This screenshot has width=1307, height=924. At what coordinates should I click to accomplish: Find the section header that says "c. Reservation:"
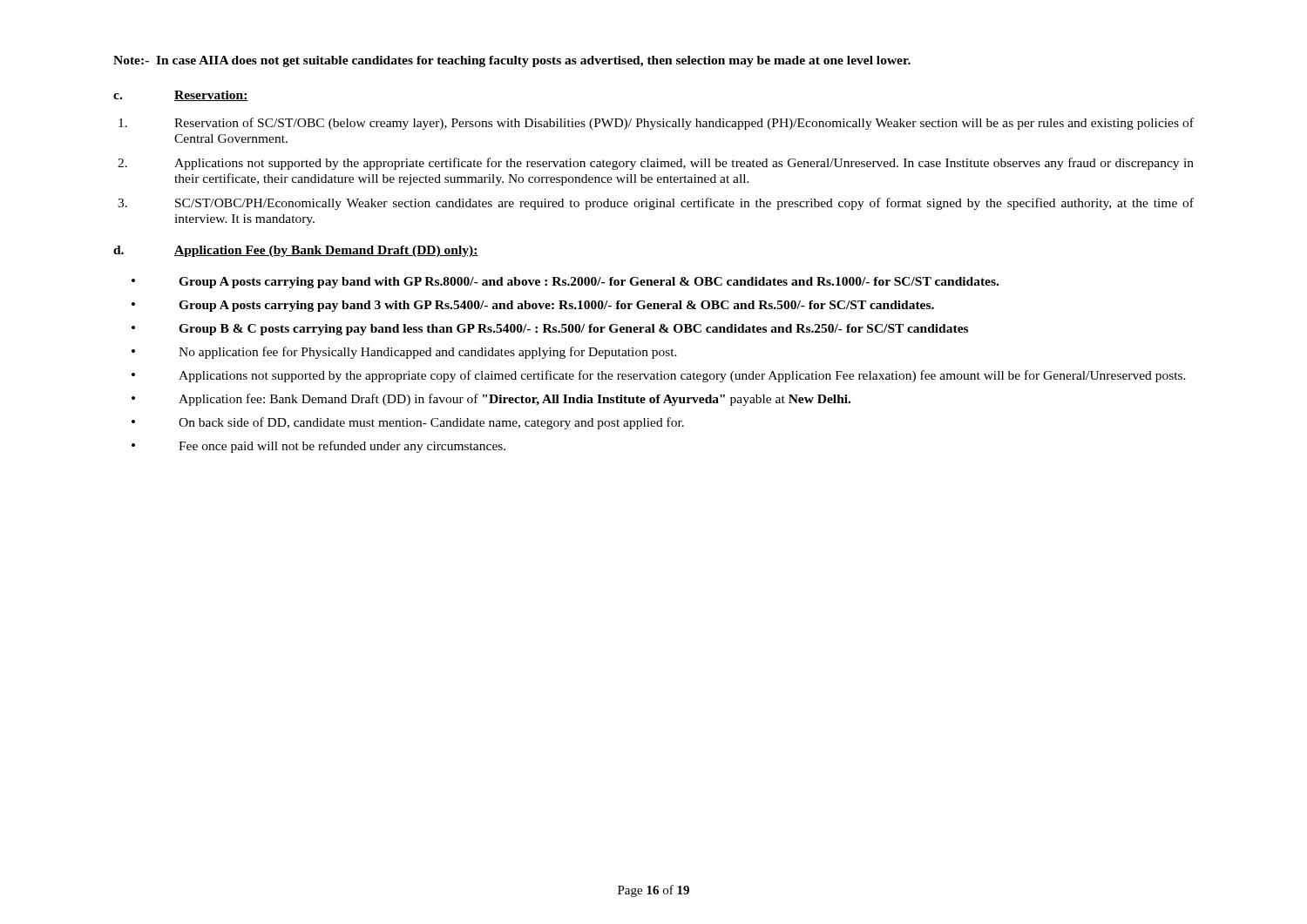point(181,95)
